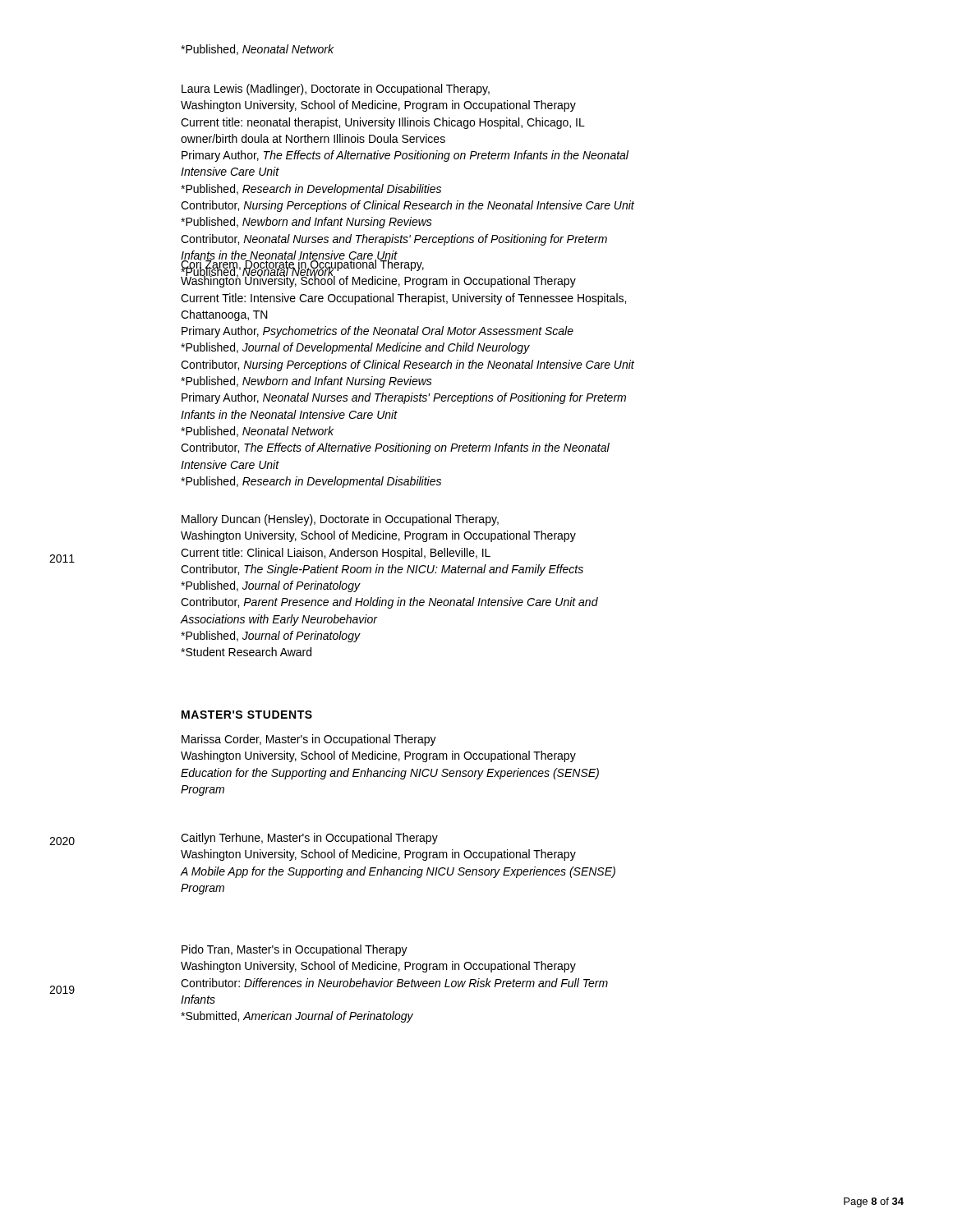The image size is (953, 1232).
Task: Find the list item that says "Pido Tran, Master's in Occupational Therapy Washington"
Action: pos(542,983)
